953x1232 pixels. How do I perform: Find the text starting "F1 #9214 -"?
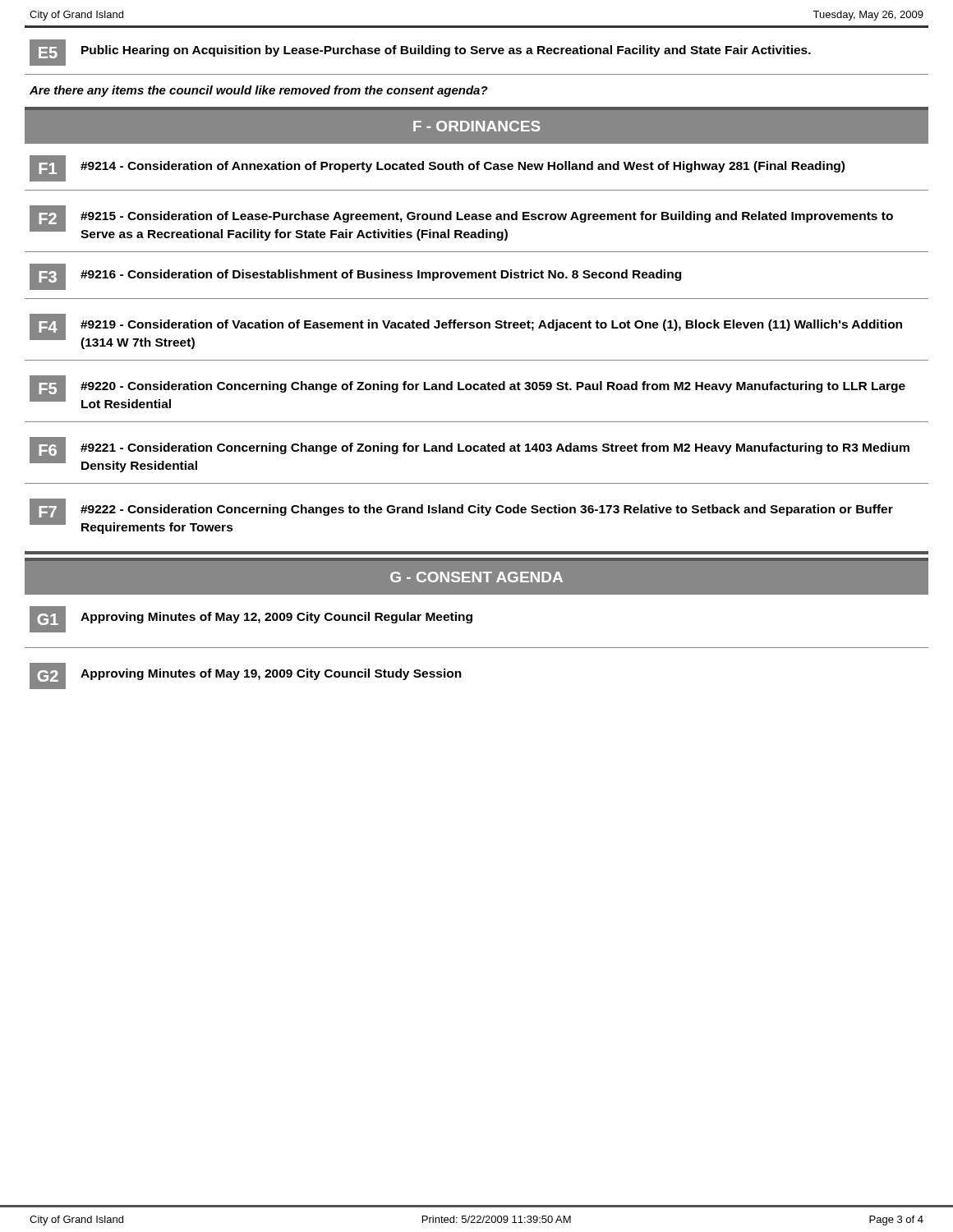[x=476, y=168]
